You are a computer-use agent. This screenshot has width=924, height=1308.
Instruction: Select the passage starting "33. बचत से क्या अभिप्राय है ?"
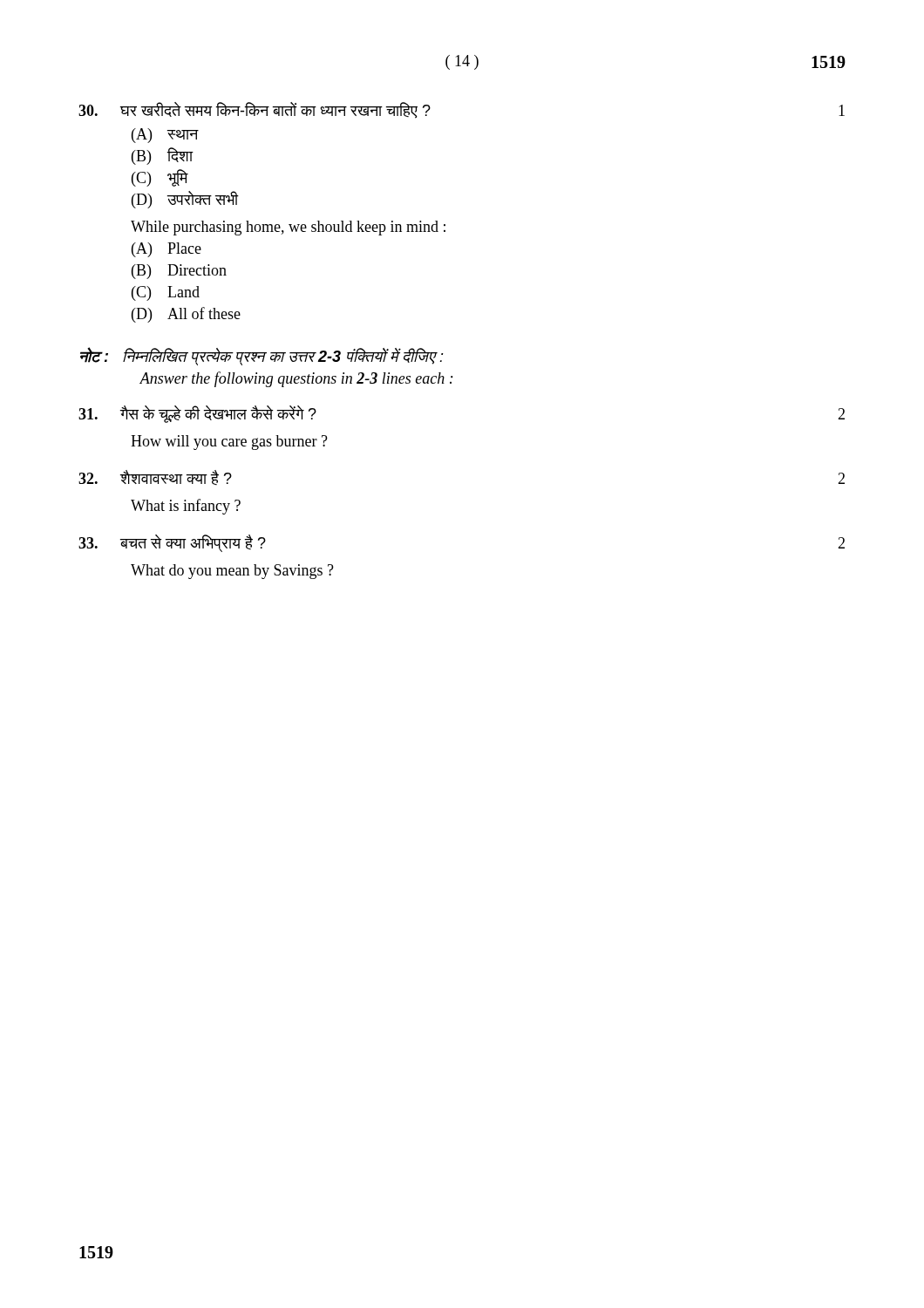[x=176, y=543]
